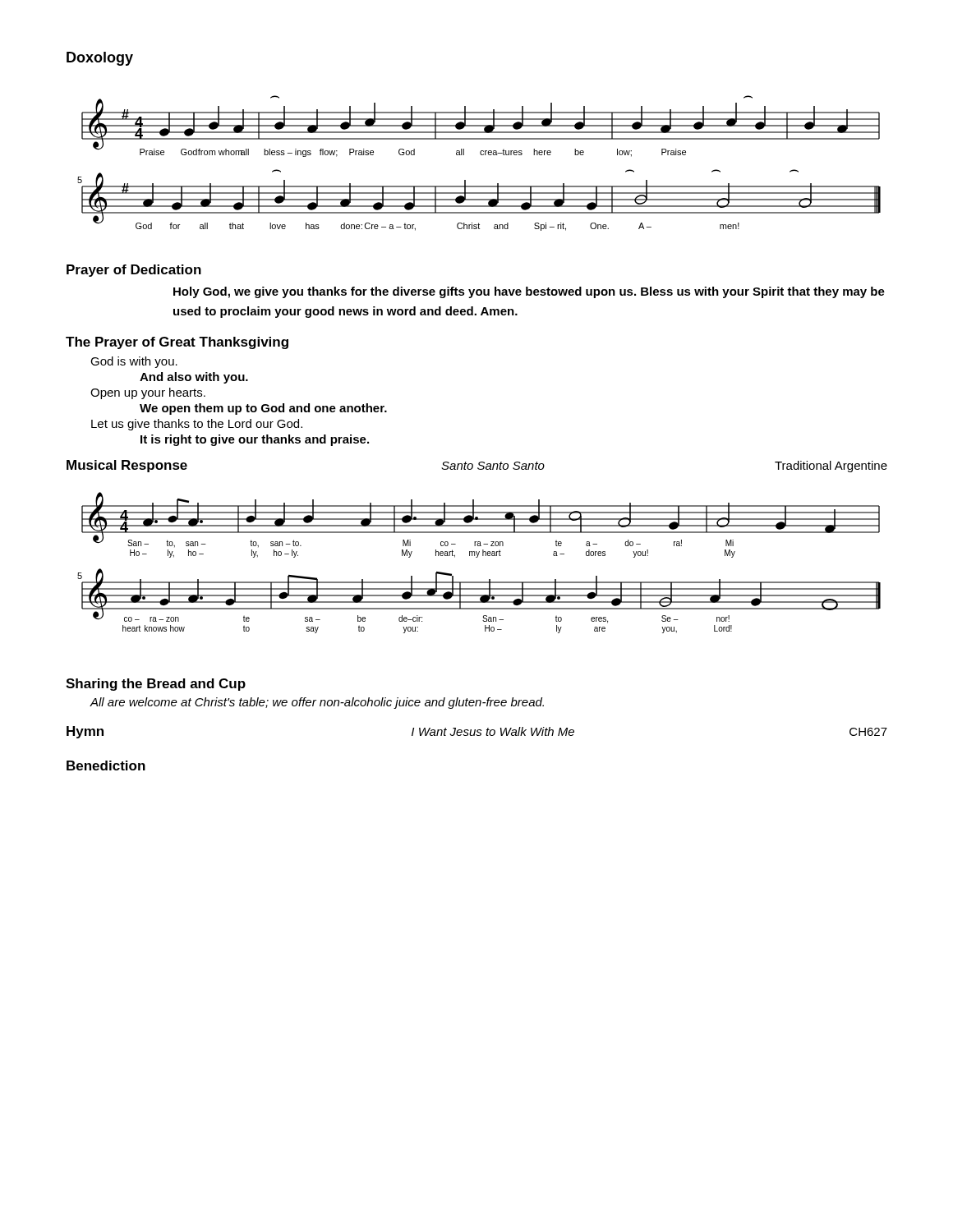Find the text starting "Santo Santo Santo"
The width and height of the screenshot is (953, 1232).
(493, 465)
